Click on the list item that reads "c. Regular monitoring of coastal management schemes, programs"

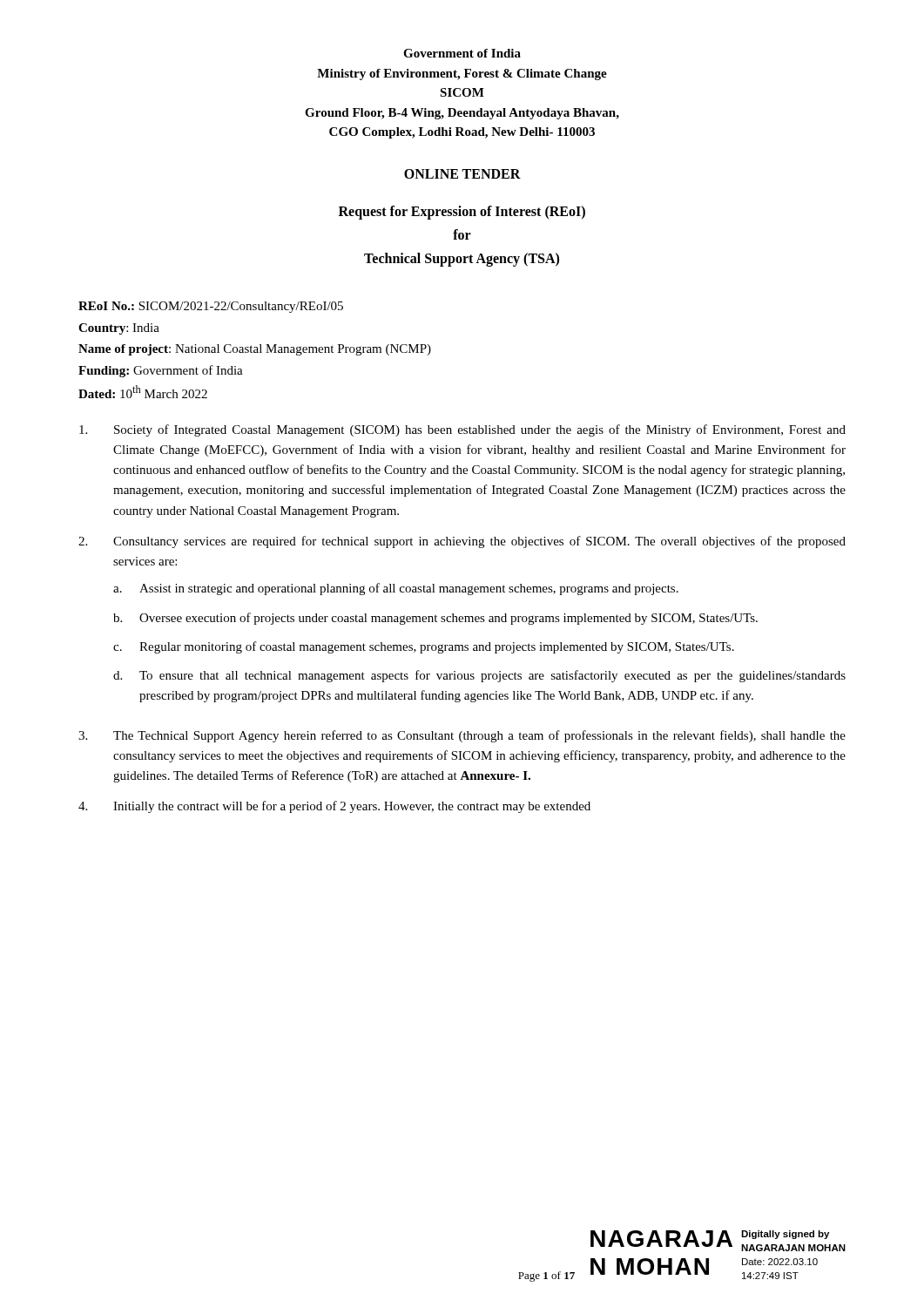pyautogui.click(x=479, y=647)
